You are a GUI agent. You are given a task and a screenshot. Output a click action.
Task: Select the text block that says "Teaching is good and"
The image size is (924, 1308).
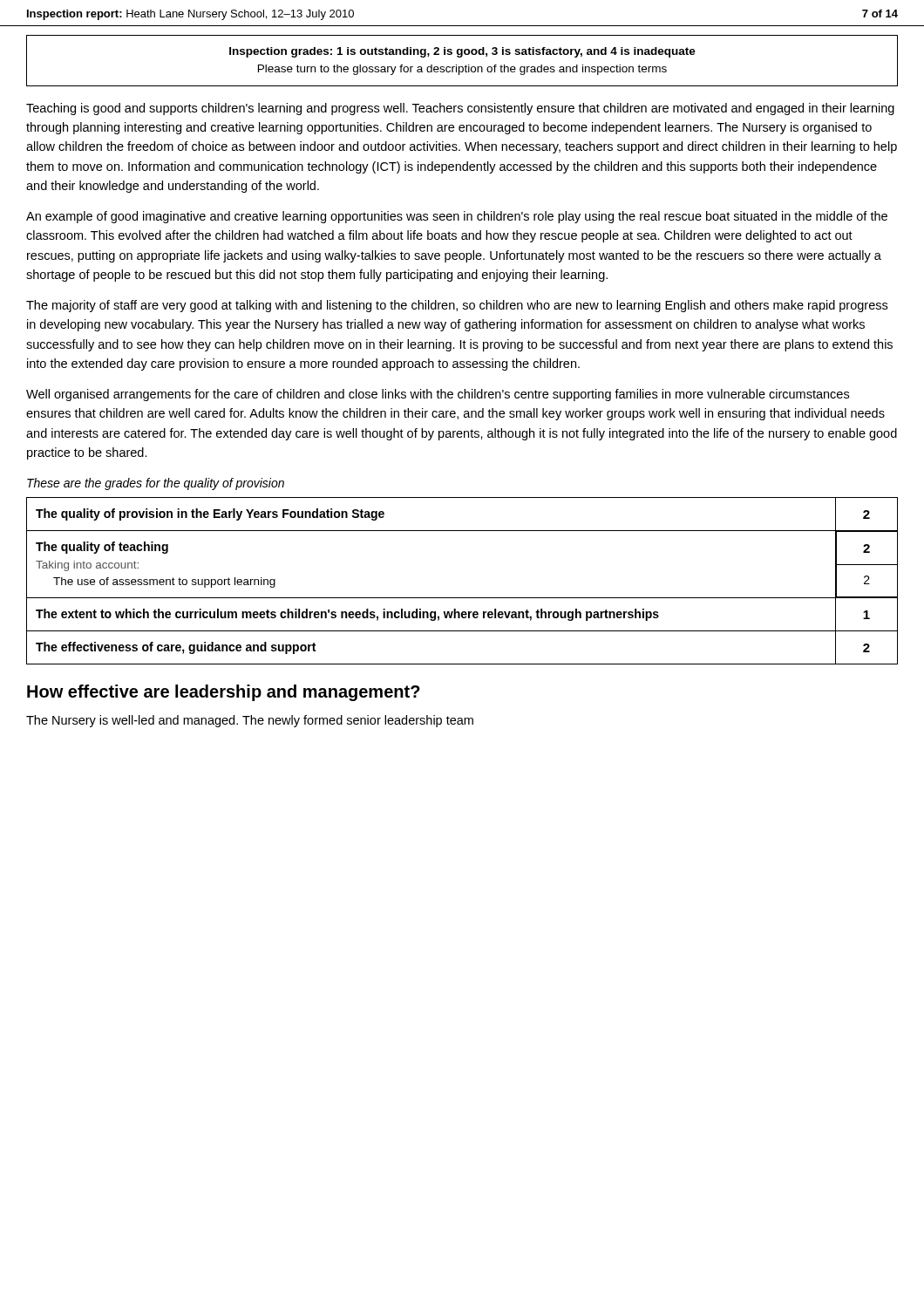click(462, 147)
